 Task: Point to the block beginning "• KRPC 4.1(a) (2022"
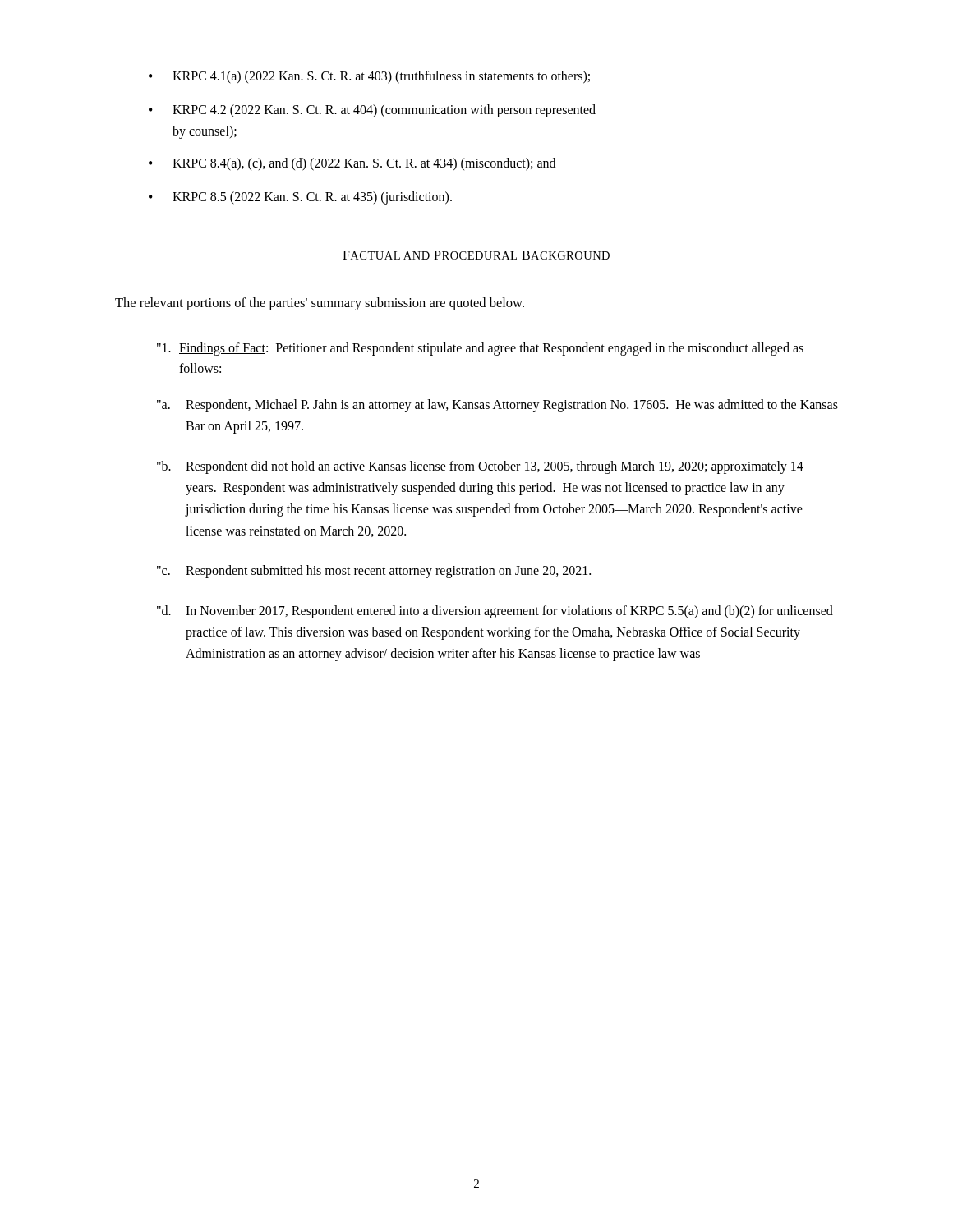coord(369,77)
